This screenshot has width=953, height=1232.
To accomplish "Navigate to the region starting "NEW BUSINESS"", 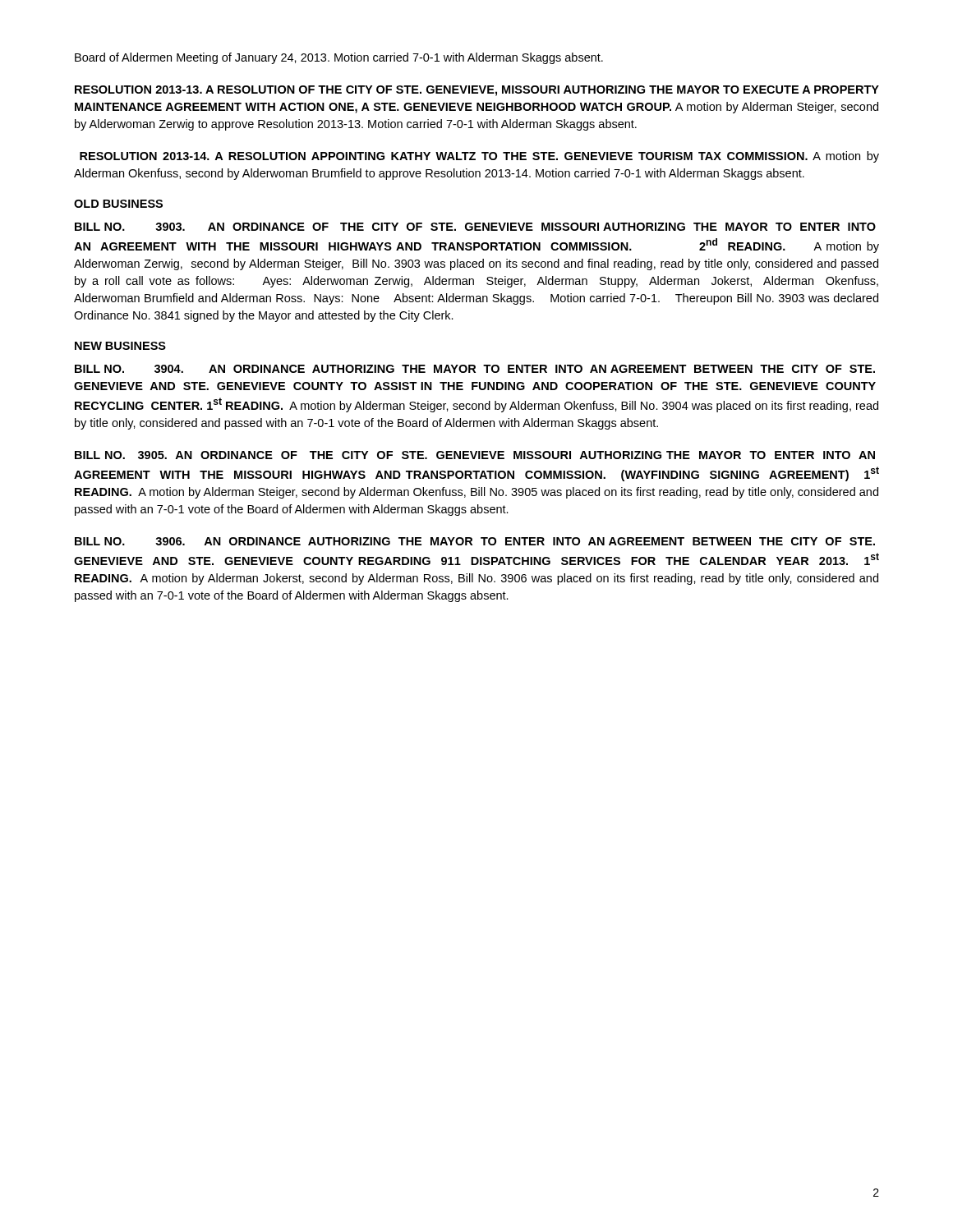I will coord(120,346).
